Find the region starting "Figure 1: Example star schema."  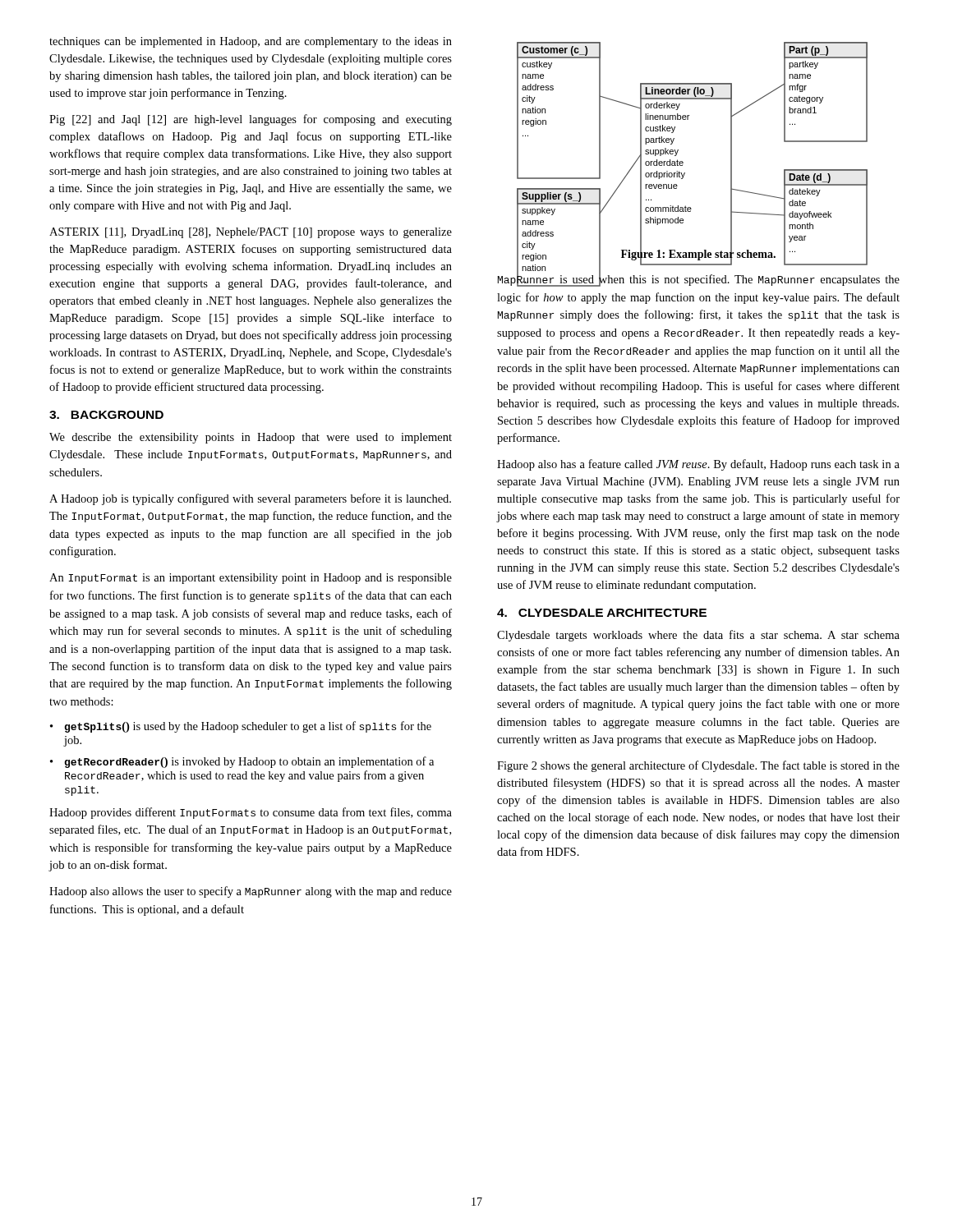(698, 254)
